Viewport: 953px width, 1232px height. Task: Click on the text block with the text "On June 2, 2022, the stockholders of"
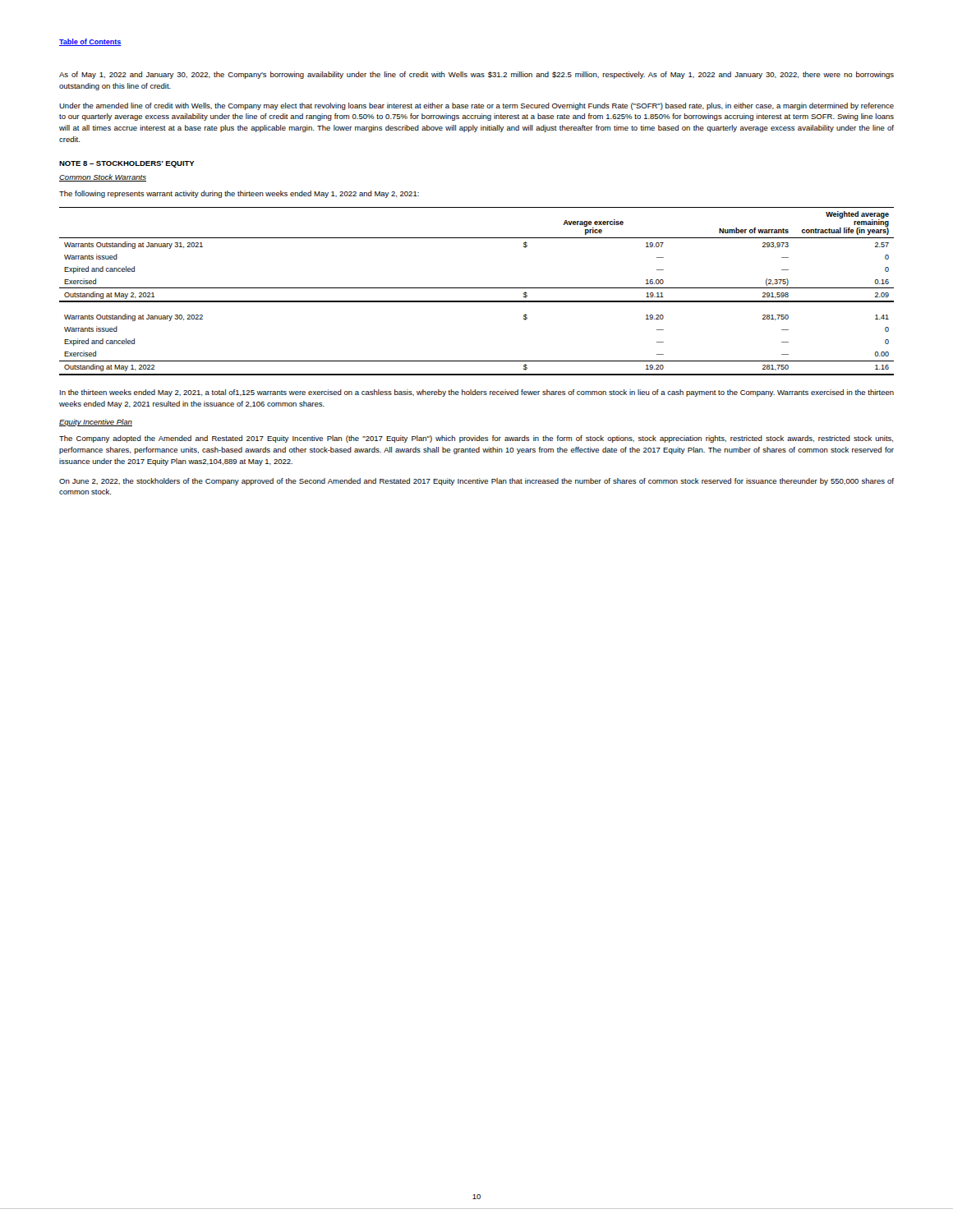click(x=476, y=486)
